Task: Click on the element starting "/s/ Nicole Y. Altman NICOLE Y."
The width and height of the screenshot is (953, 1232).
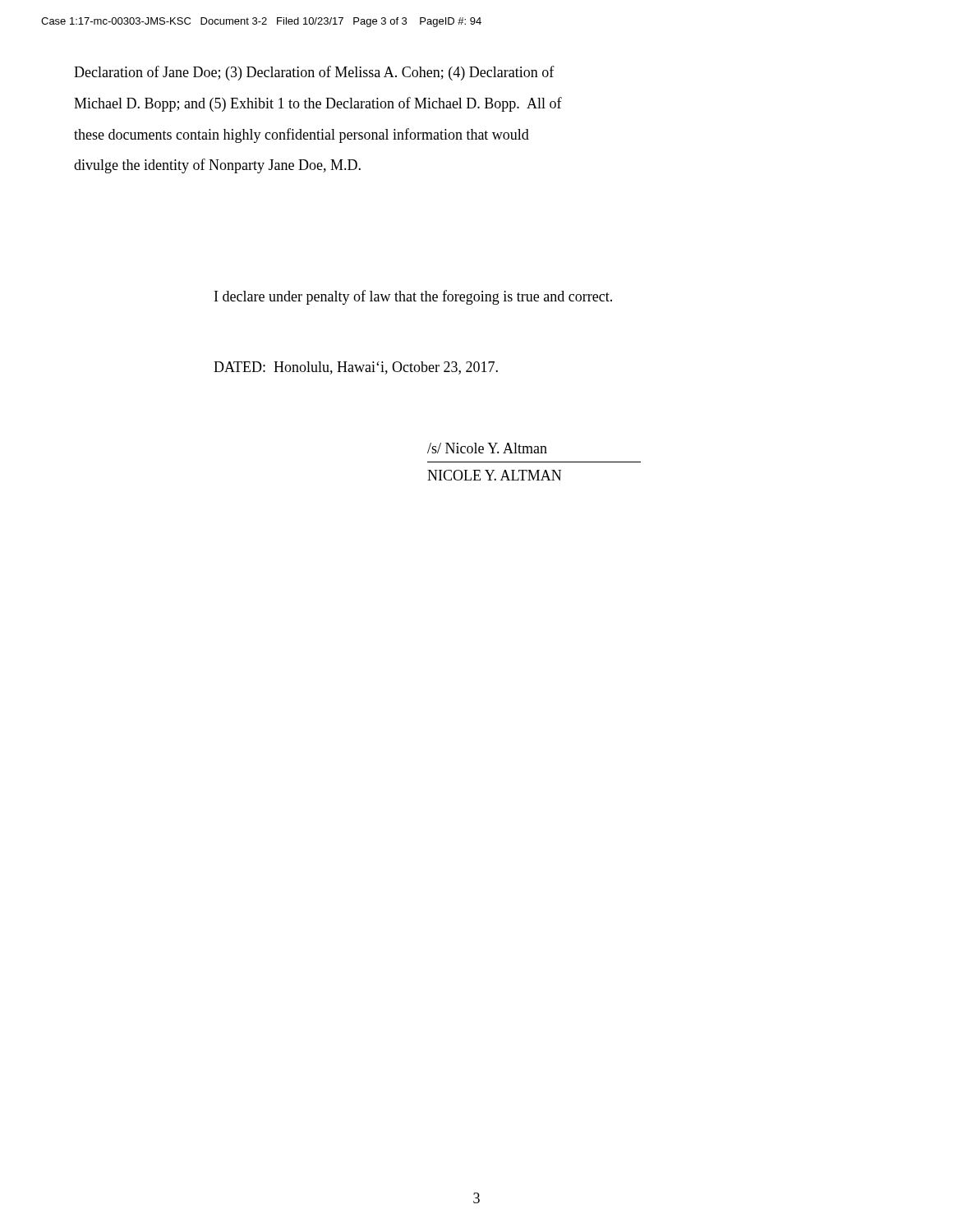Action: [534, 460]
